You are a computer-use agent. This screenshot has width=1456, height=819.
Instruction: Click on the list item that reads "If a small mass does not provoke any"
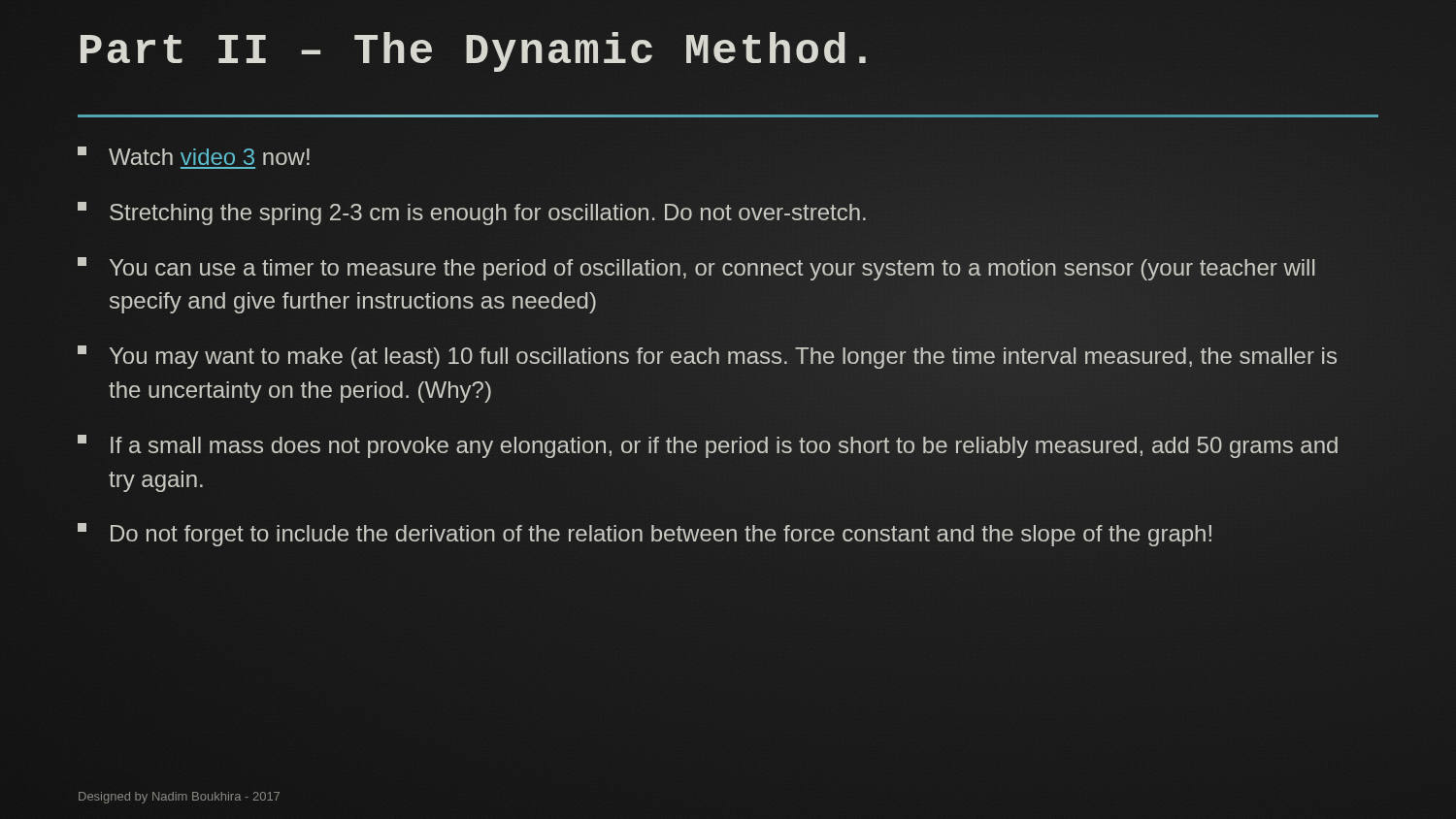pos(718,462)
